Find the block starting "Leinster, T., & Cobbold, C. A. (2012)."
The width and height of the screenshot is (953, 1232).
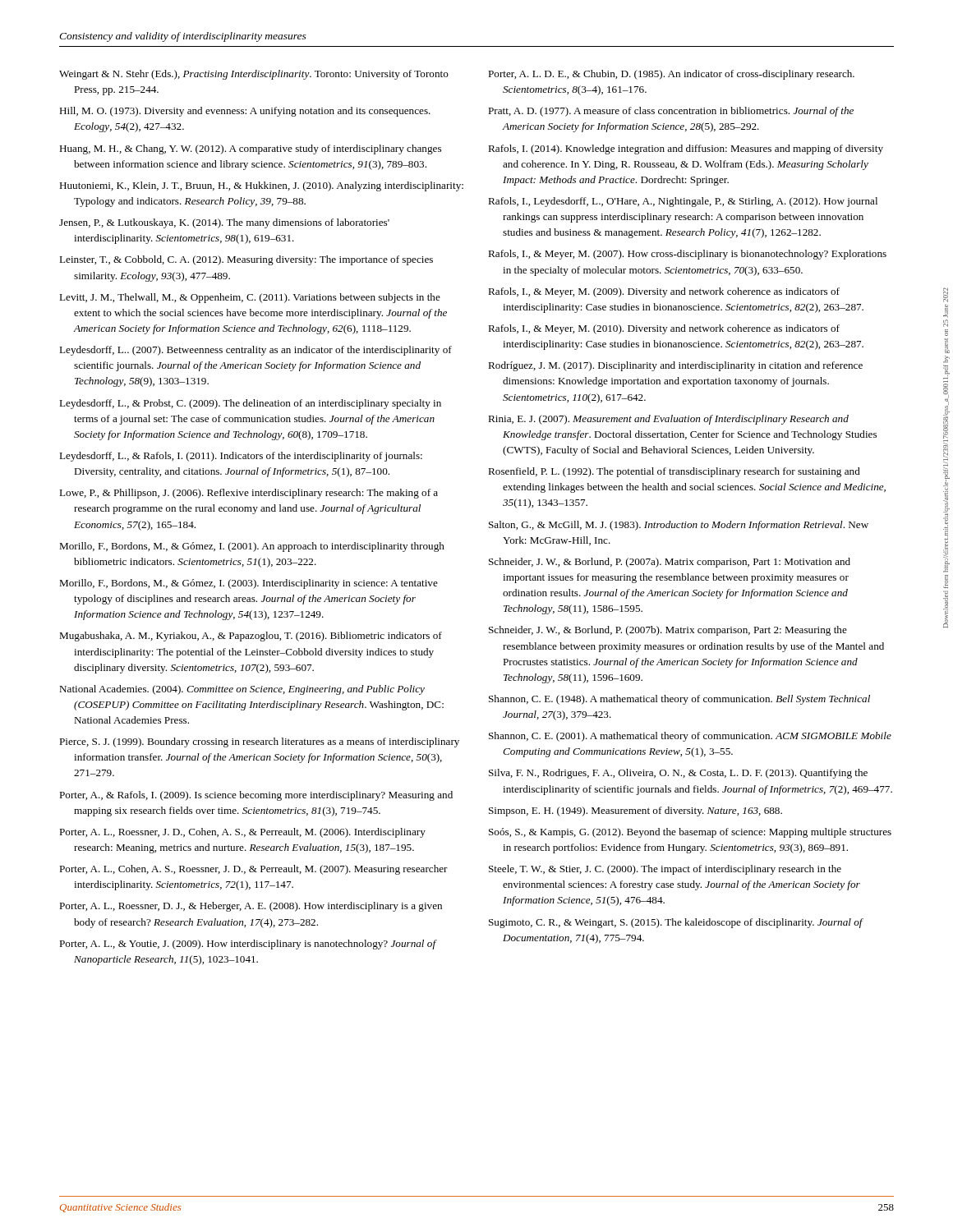point(246,267)
